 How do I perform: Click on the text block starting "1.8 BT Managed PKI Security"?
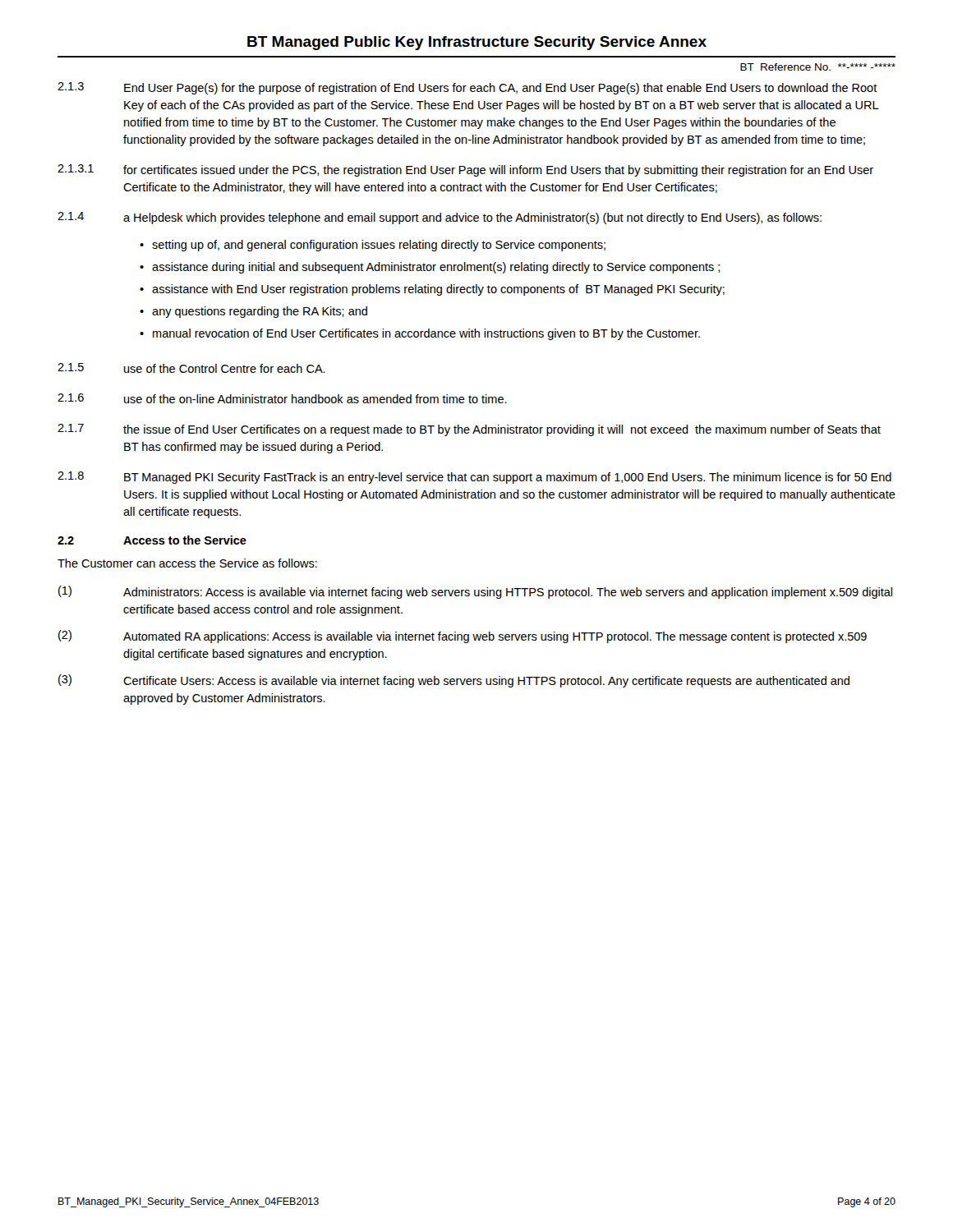pyautogui.click(x=476, y=495)
